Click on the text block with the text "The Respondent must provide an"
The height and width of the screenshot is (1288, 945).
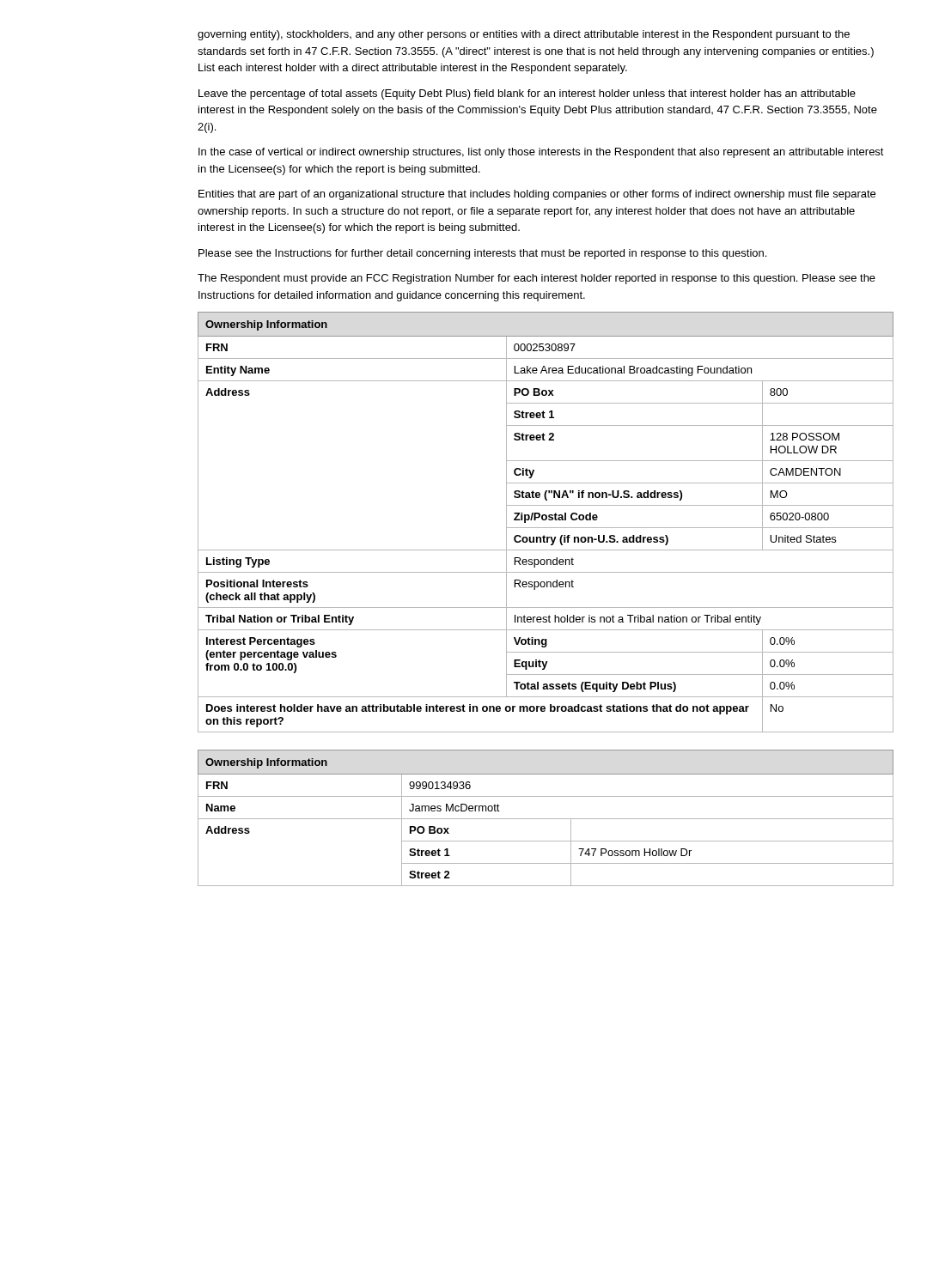click(537, 286)
